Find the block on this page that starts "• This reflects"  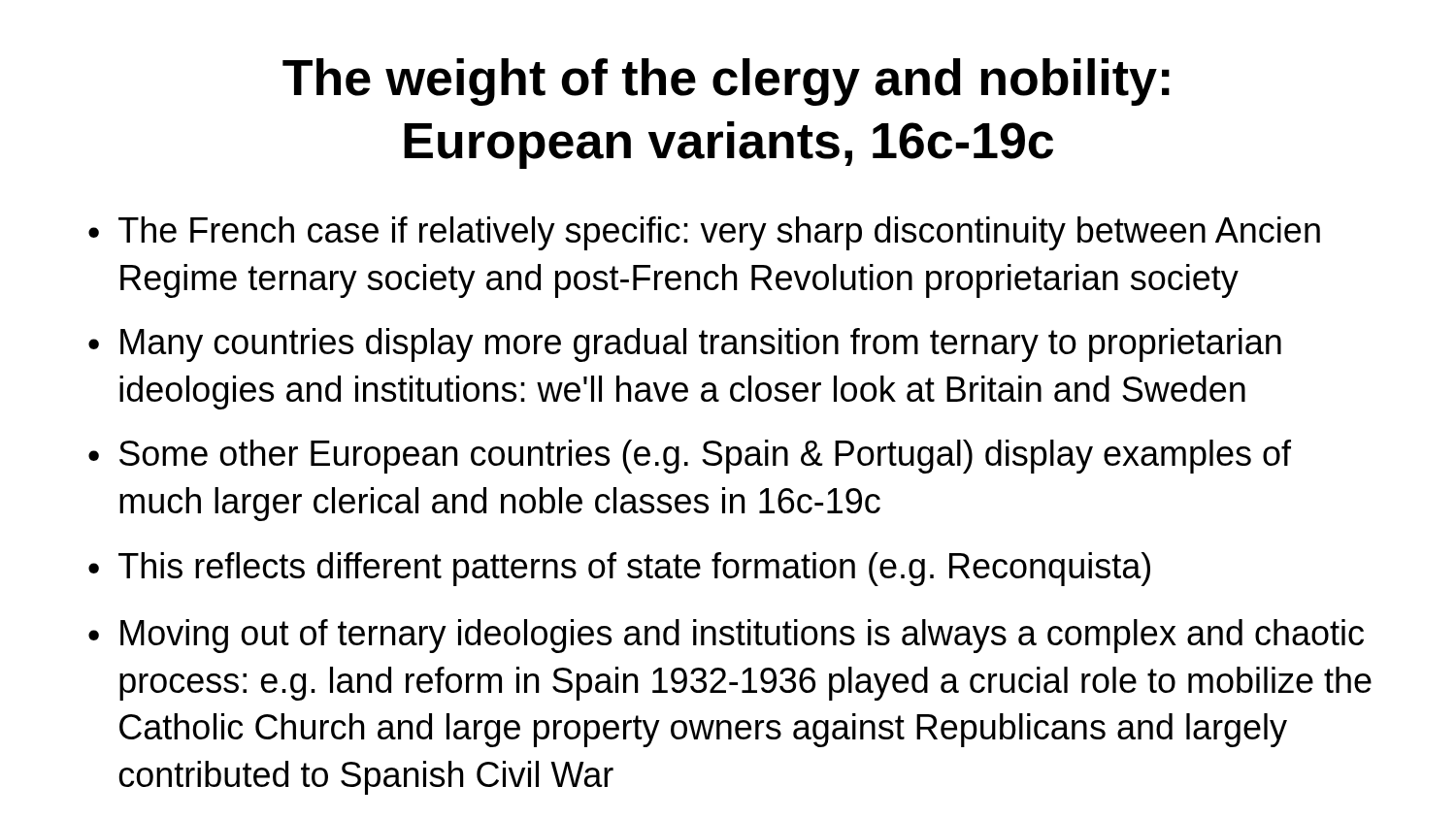pos(620,568)
